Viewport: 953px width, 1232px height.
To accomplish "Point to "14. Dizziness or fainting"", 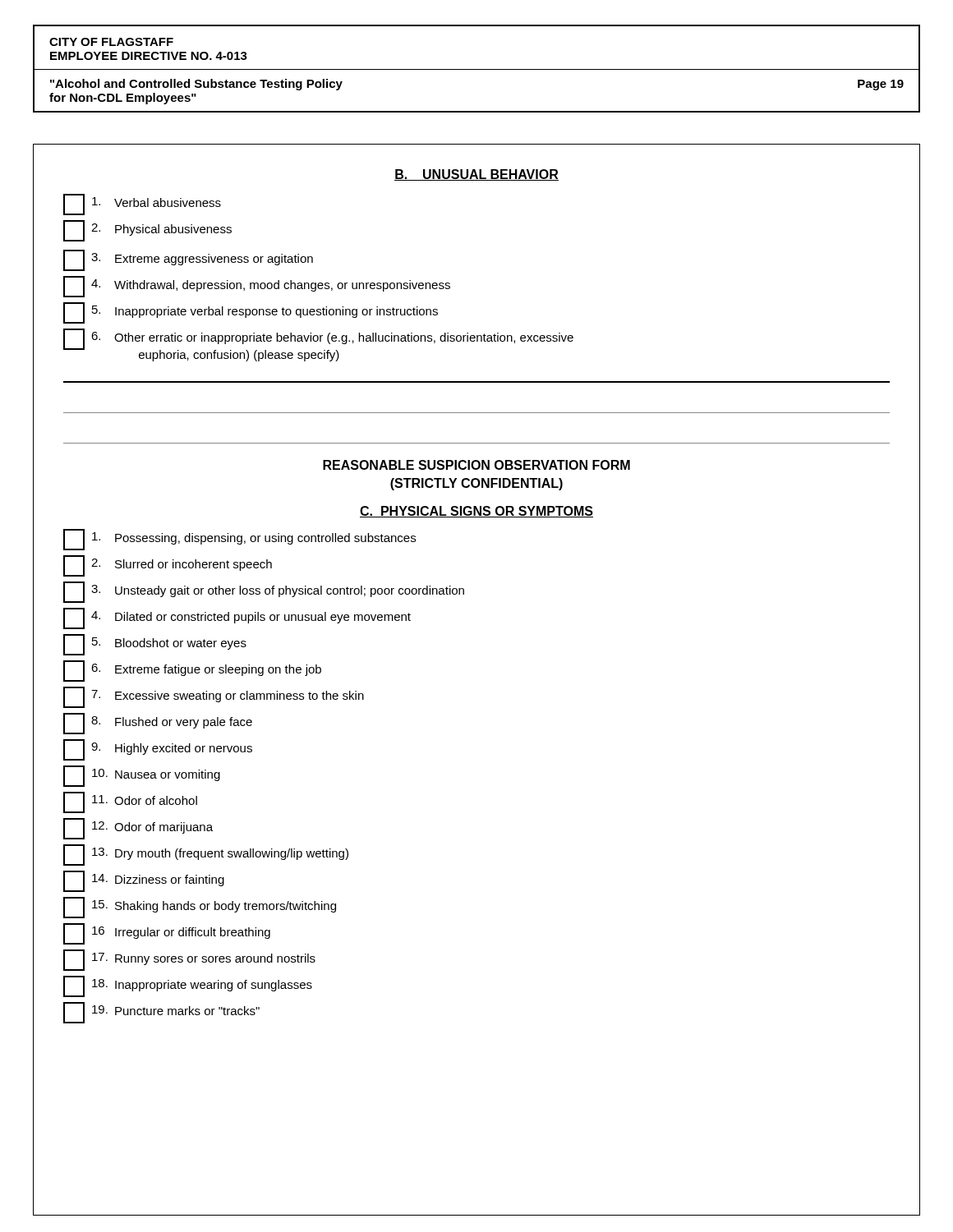I will pyautogui.click(x=144, y=881).
